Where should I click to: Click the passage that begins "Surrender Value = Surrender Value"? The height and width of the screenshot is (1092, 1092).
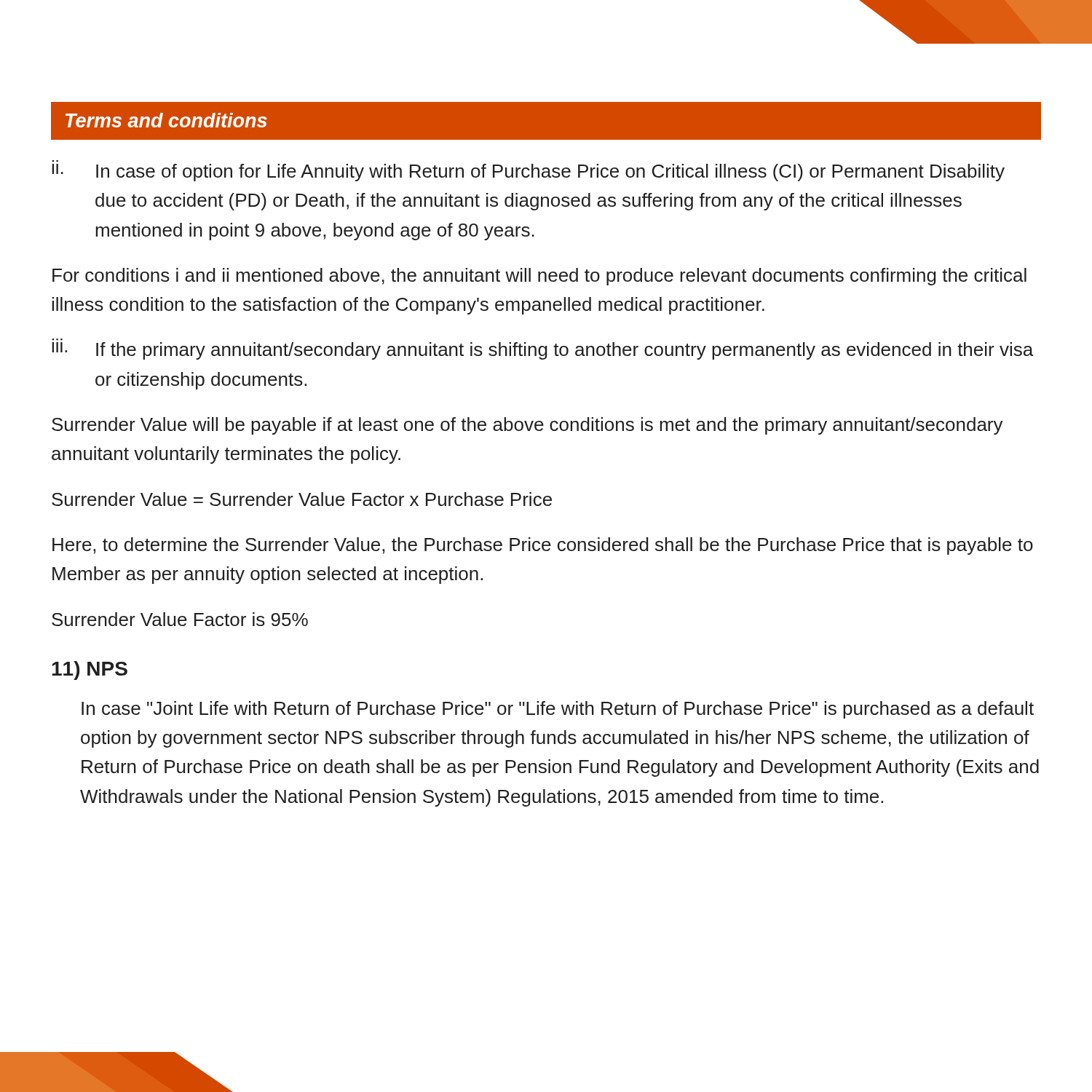tap(302, 499)
